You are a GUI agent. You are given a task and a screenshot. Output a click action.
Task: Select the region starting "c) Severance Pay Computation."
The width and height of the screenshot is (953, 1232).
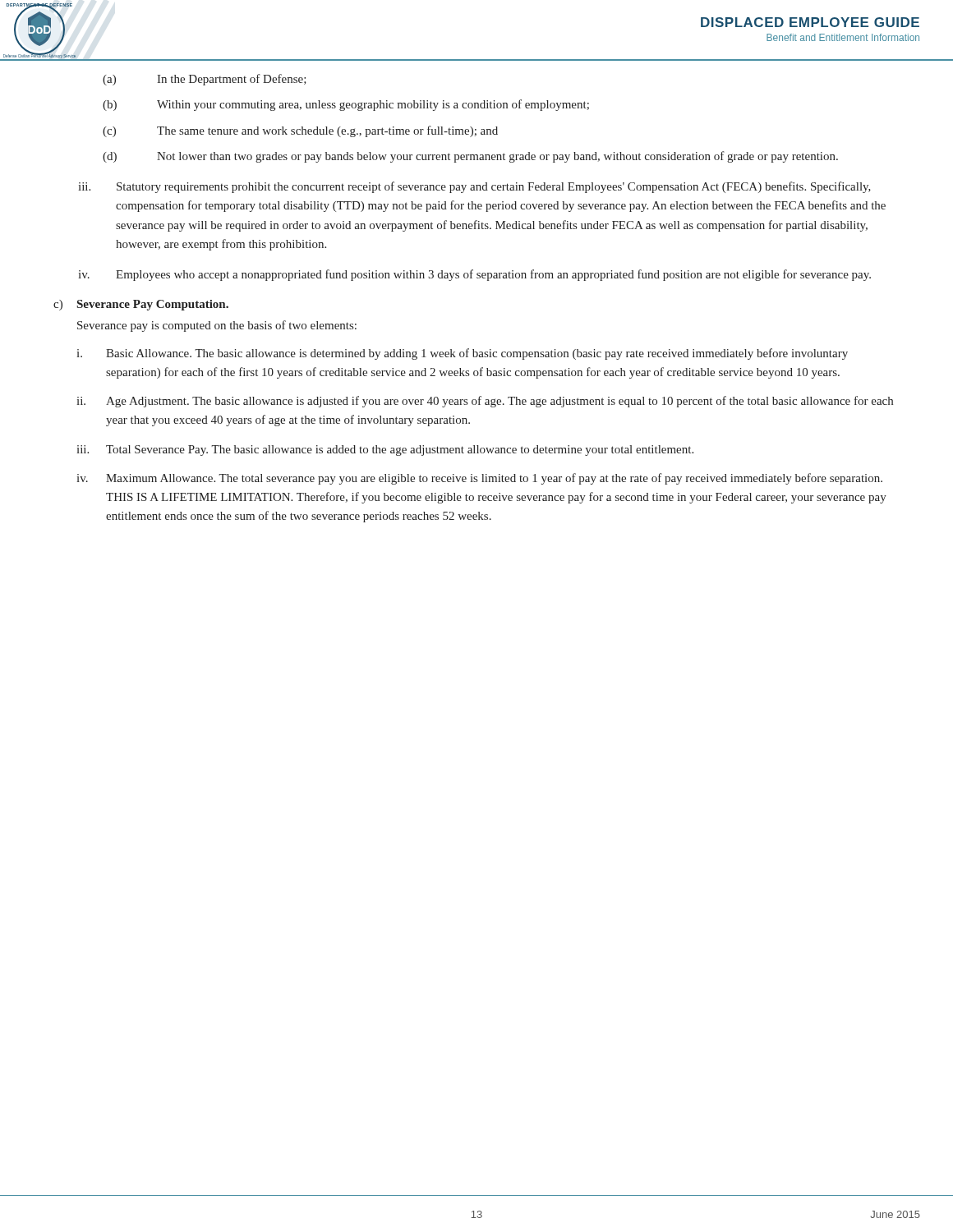[141, 304]
